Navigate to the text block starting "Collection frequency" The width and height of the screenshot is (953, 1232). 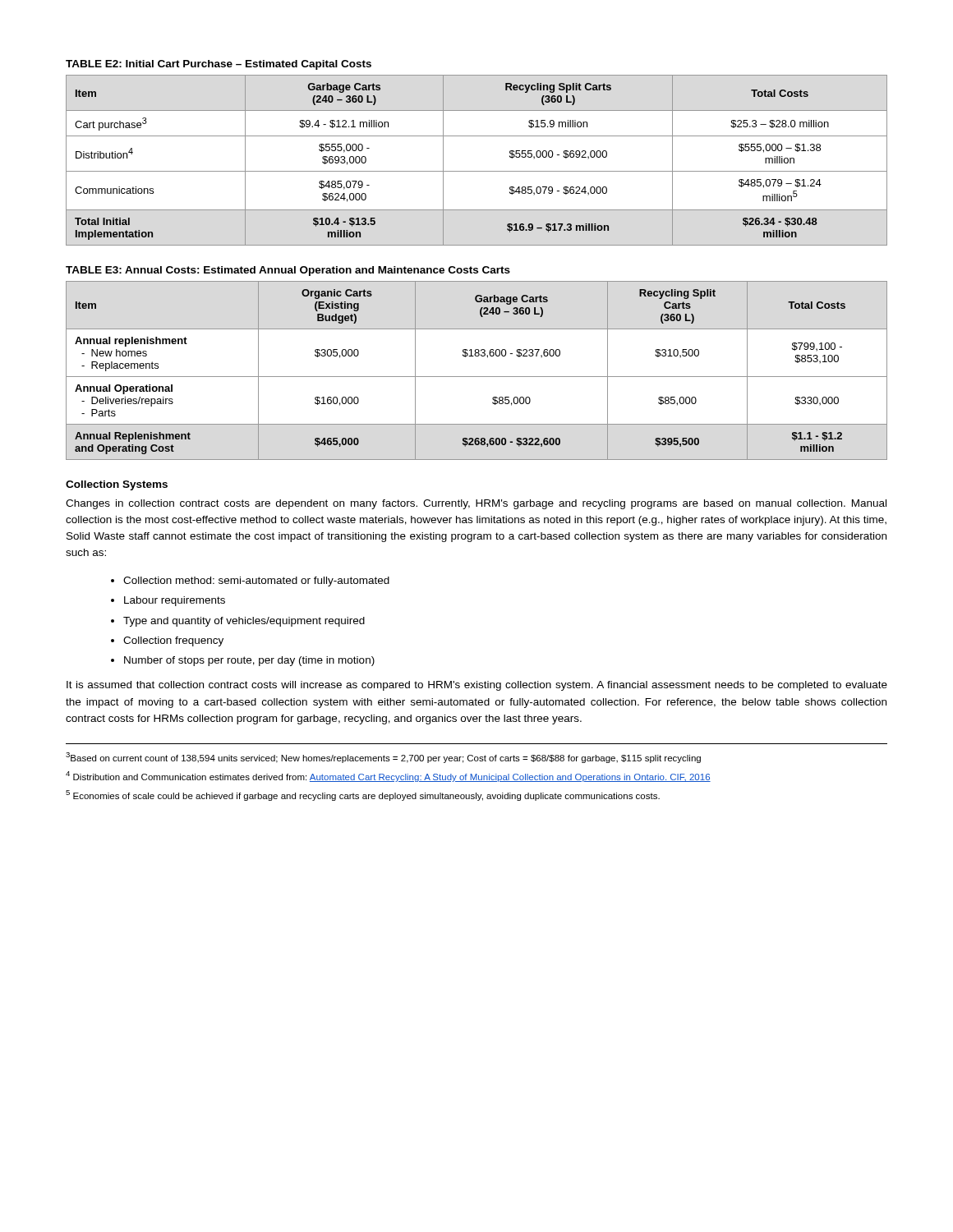point(173,640)
